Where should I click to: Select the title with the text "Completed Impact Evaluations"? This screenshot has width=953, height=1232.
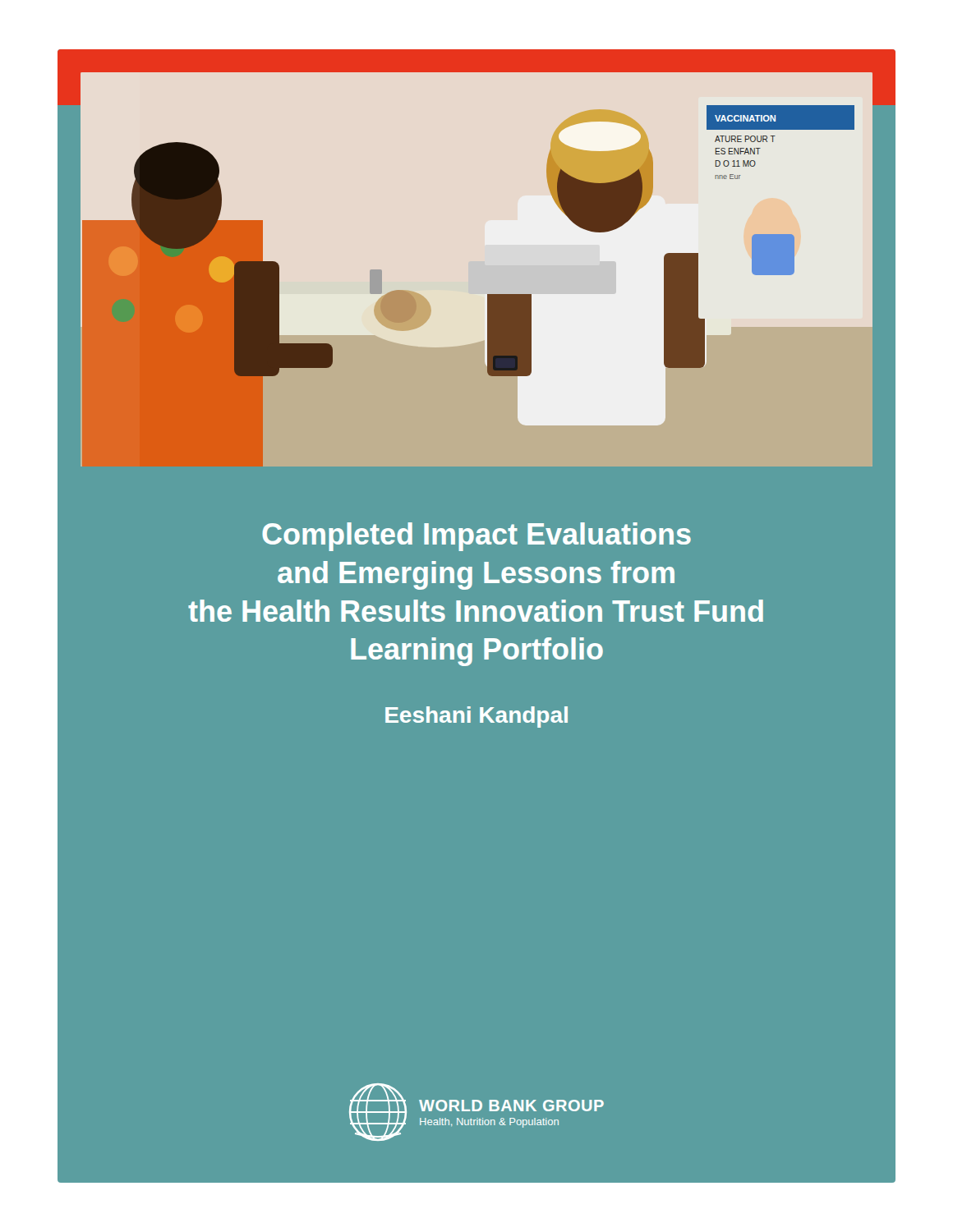click(476, 592)
